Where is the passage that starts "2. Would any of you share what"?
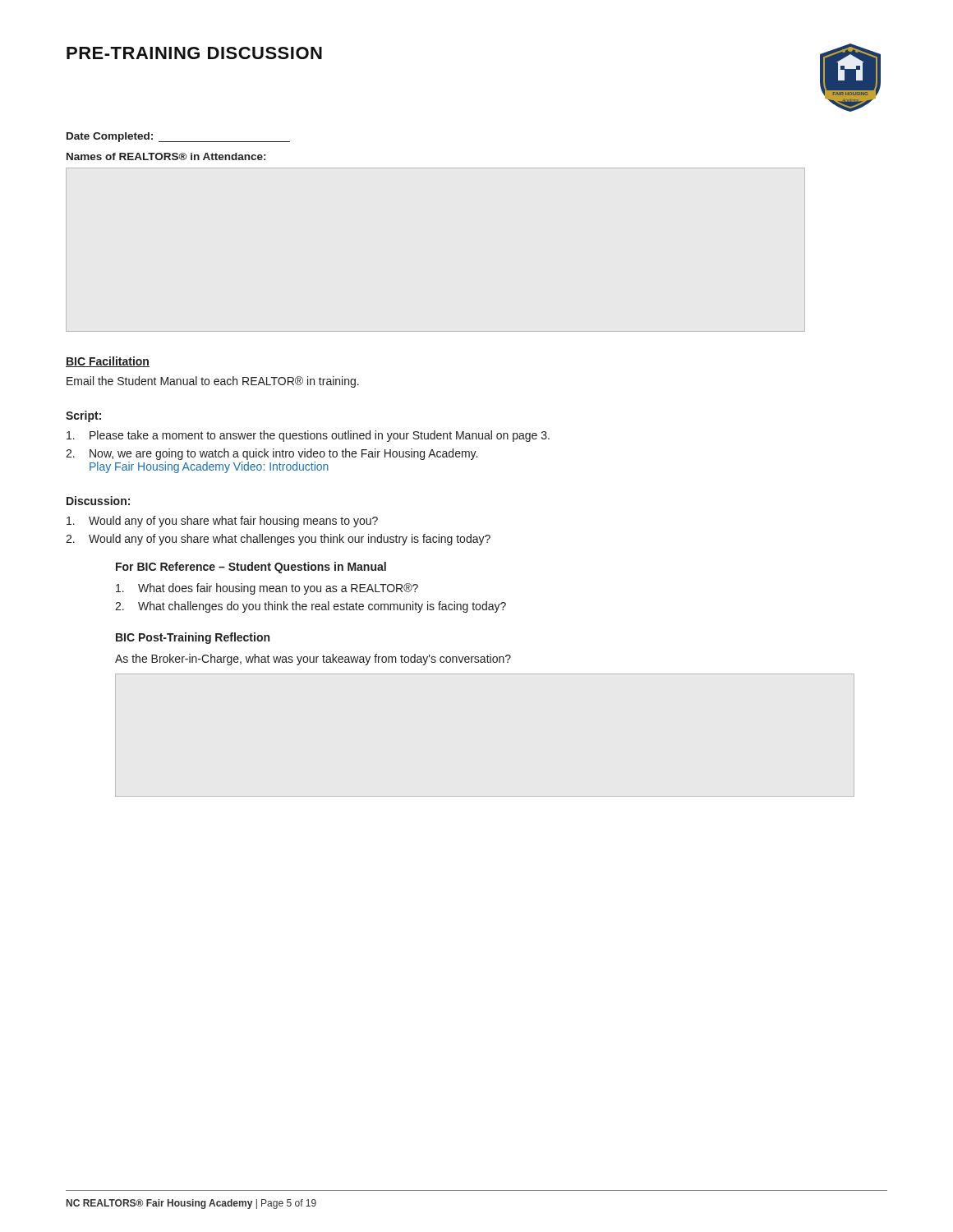 476,539
